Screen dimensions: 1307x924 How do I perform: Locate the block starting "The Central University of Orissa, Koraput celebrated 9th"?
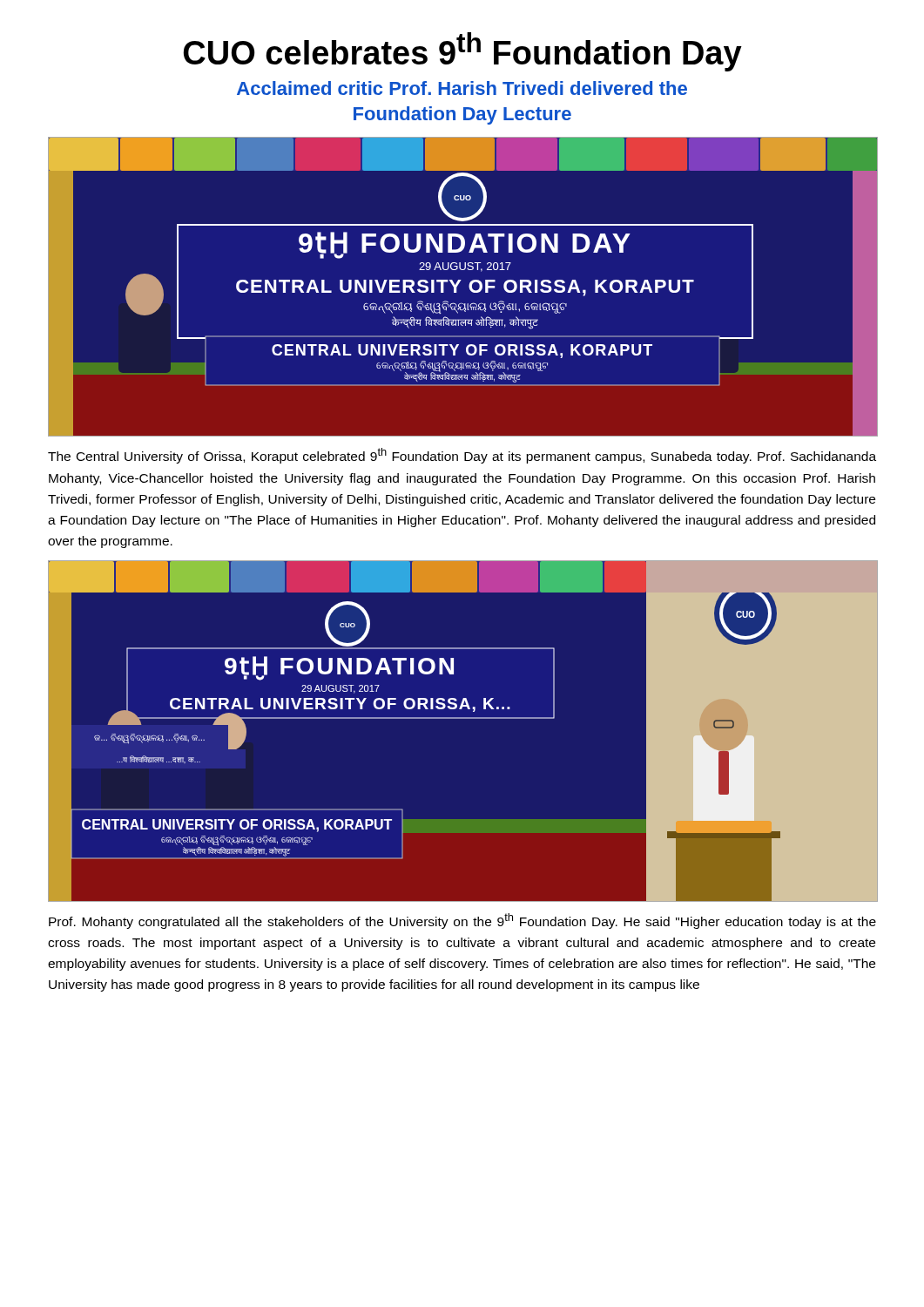pyautogui.click(x=462, y=497)
